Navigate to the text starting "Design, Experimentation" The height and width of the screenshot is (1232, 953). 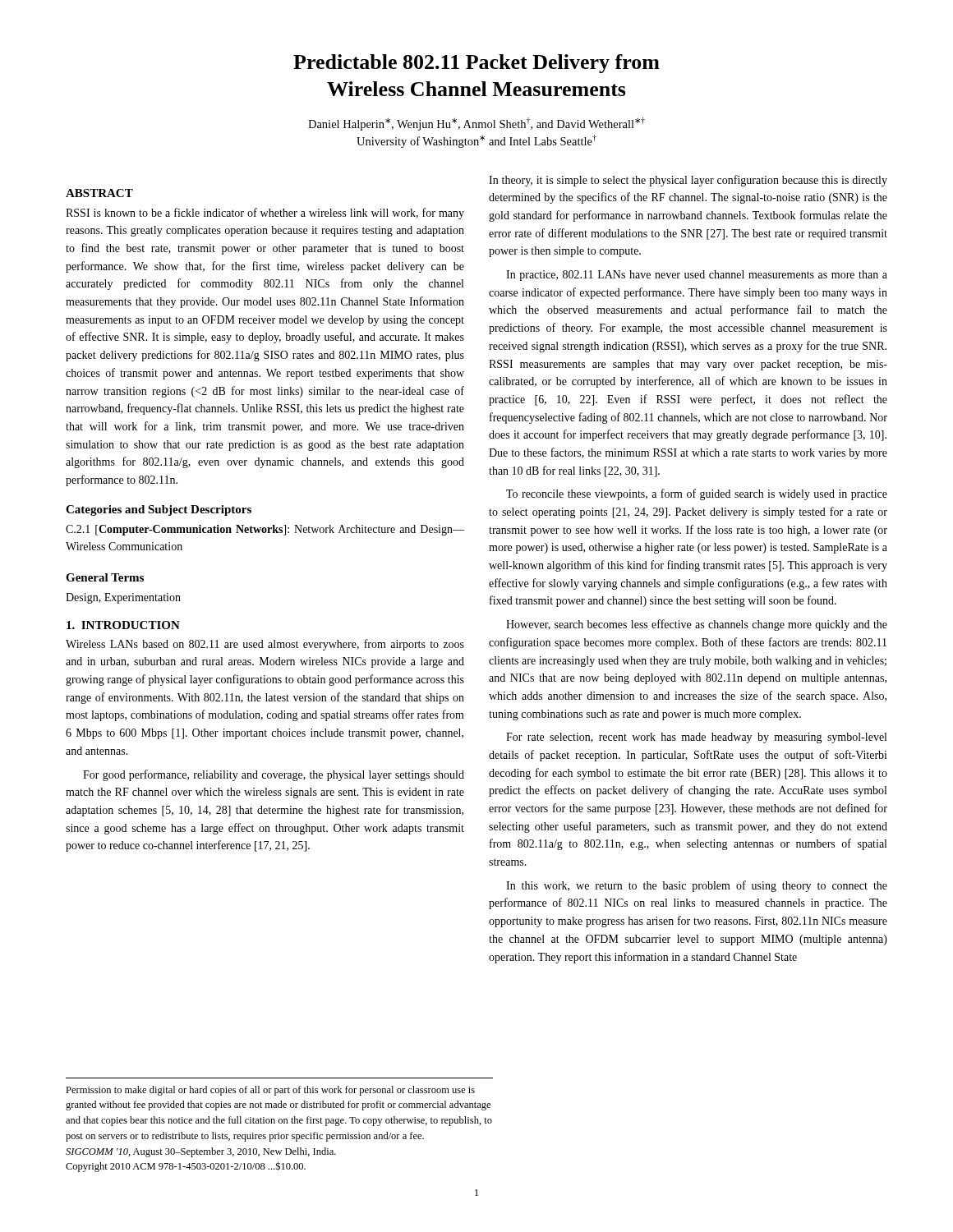pos(123,598)
